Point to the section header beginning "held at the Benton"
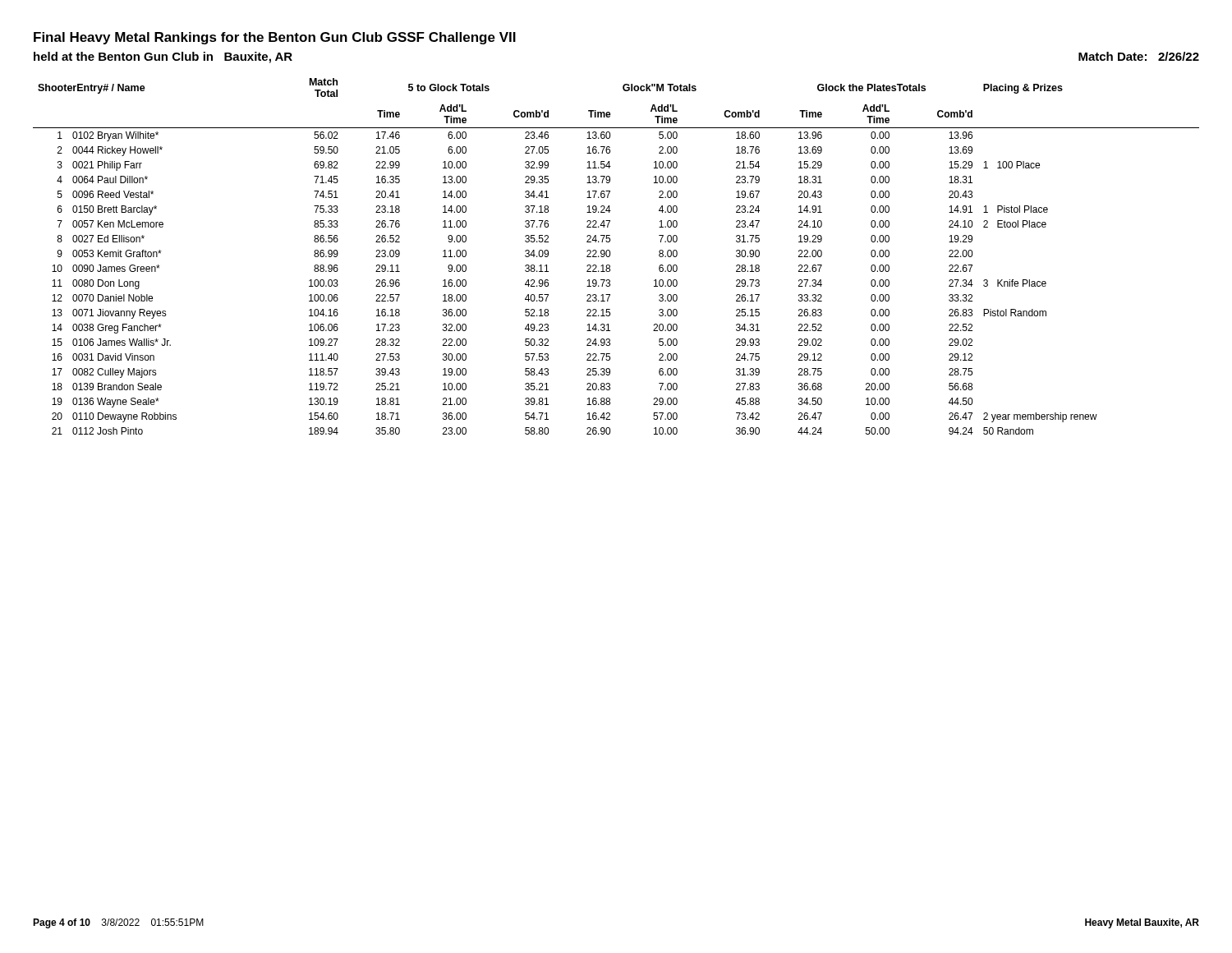Viewport: 1232px width, 953px height. pos(163,56)
